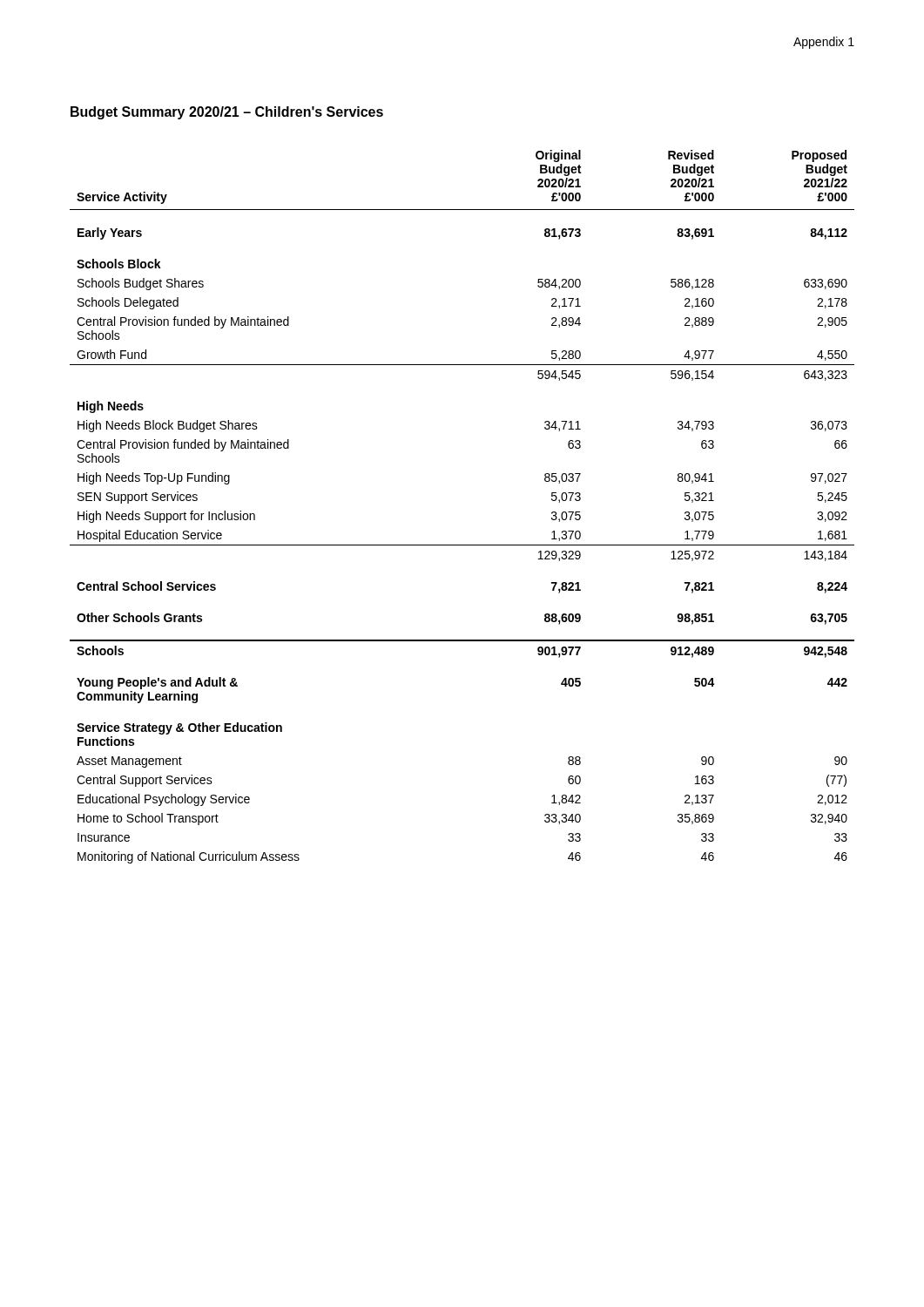
Task: Locate the table with the text "Central Provision funded by"
Action: 462,505
